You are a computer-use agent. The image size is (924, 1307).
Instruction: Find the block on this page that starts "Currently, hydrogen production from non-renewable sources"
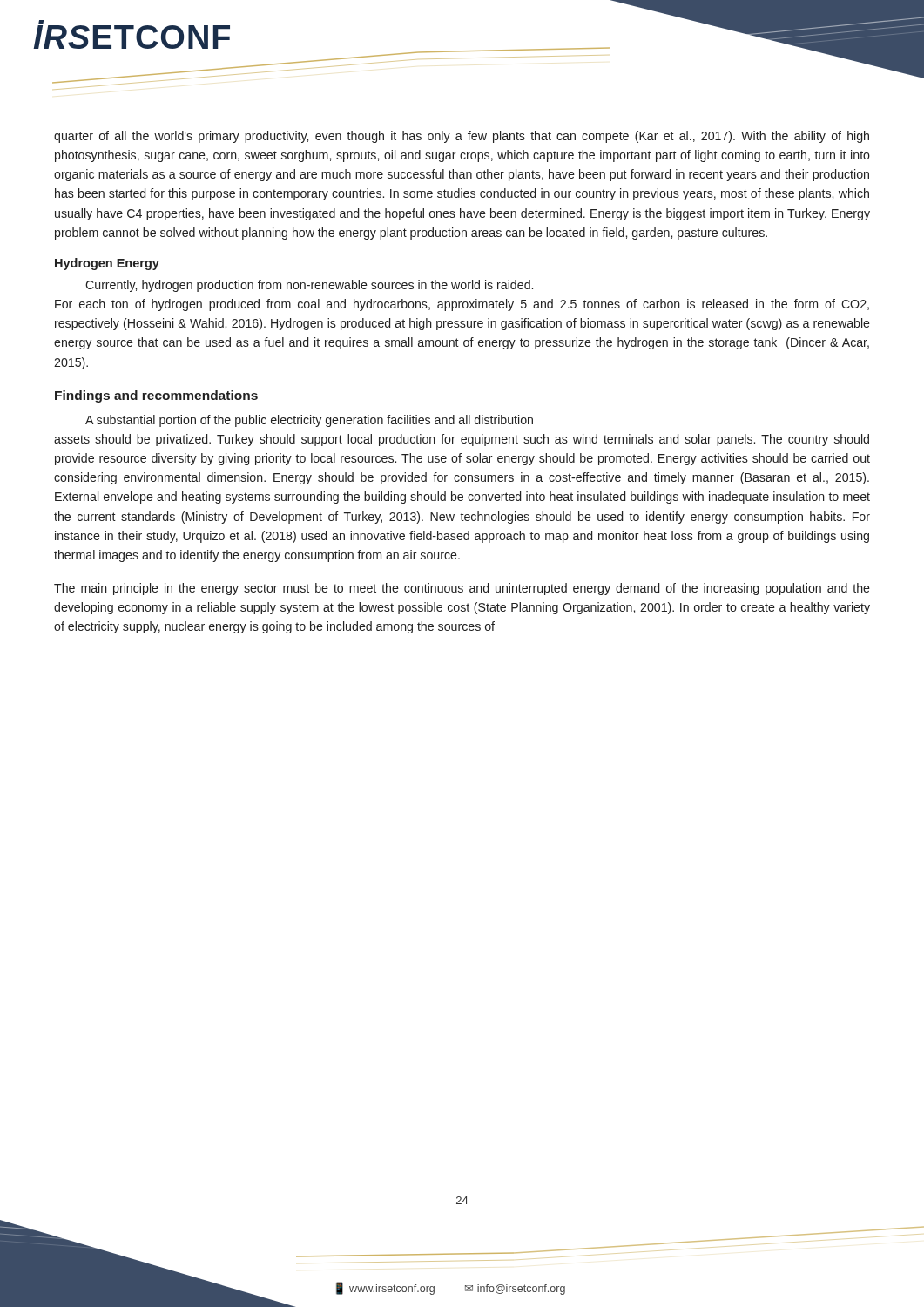pyautogui.click(x=462, y=322)
